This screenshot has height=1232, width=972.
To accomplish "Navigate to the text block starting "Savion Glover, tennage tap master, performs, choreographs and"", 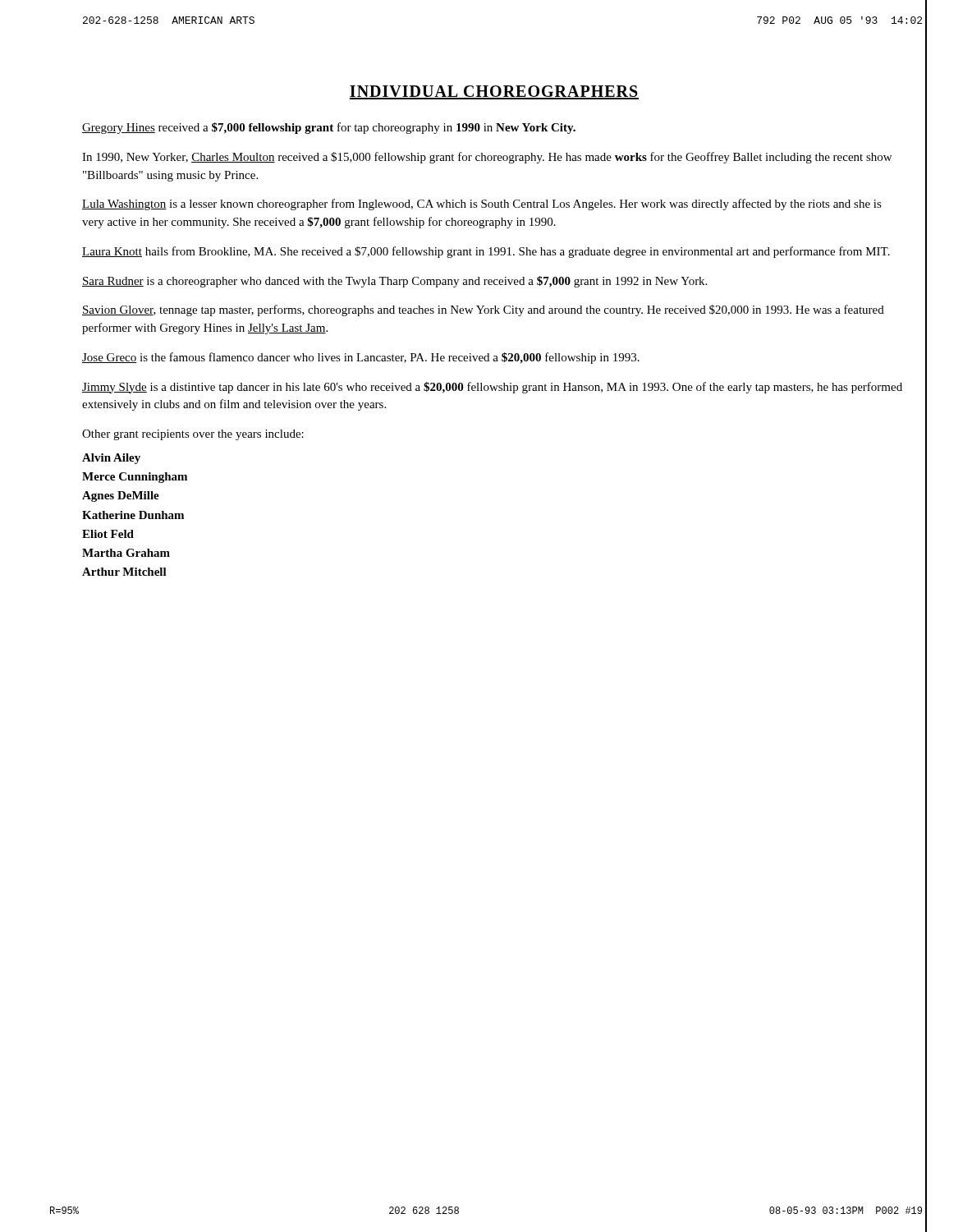I will pos(483,319).
